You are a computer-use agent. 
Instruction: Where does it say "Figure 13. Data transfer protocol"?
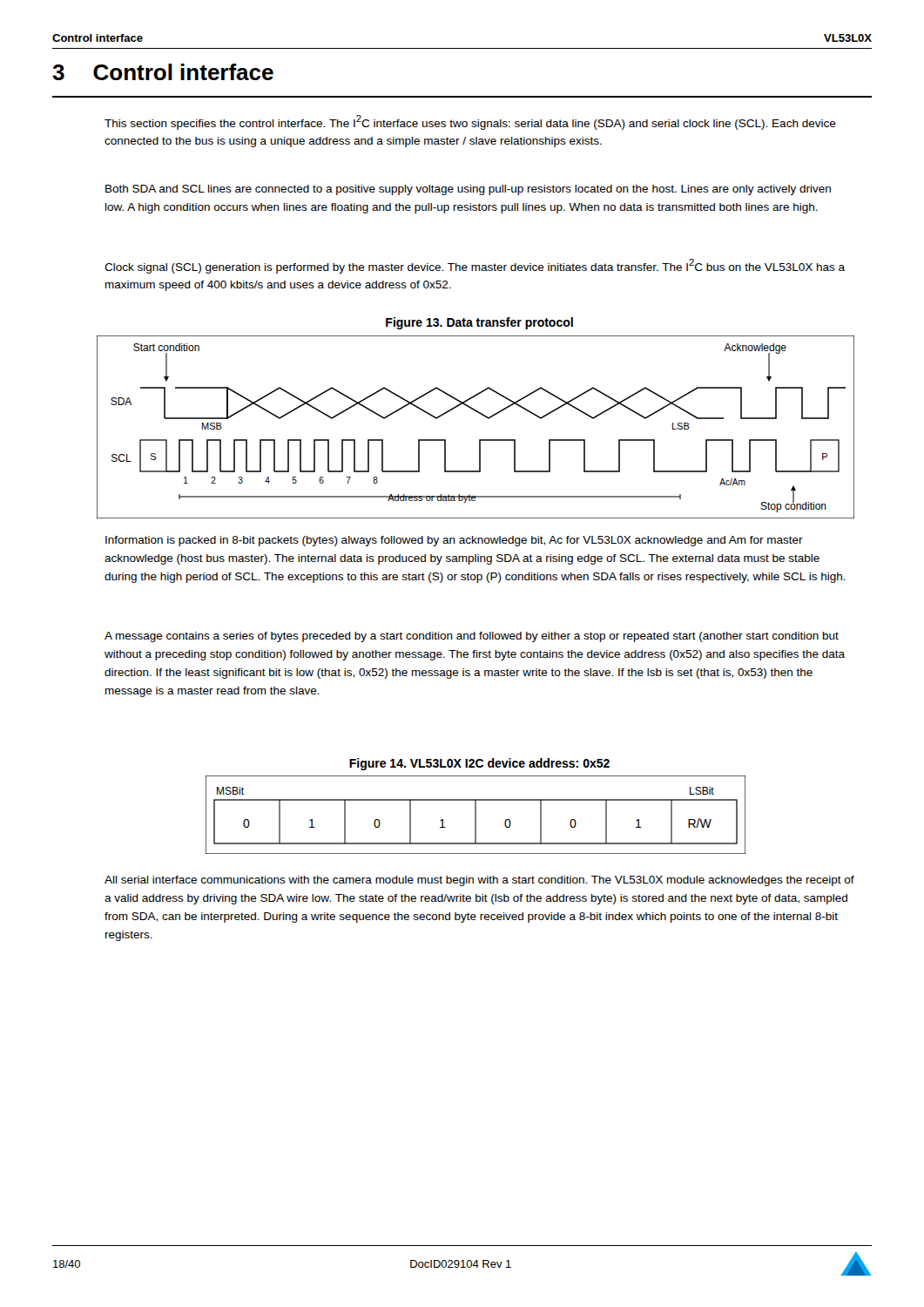(479, 322)
